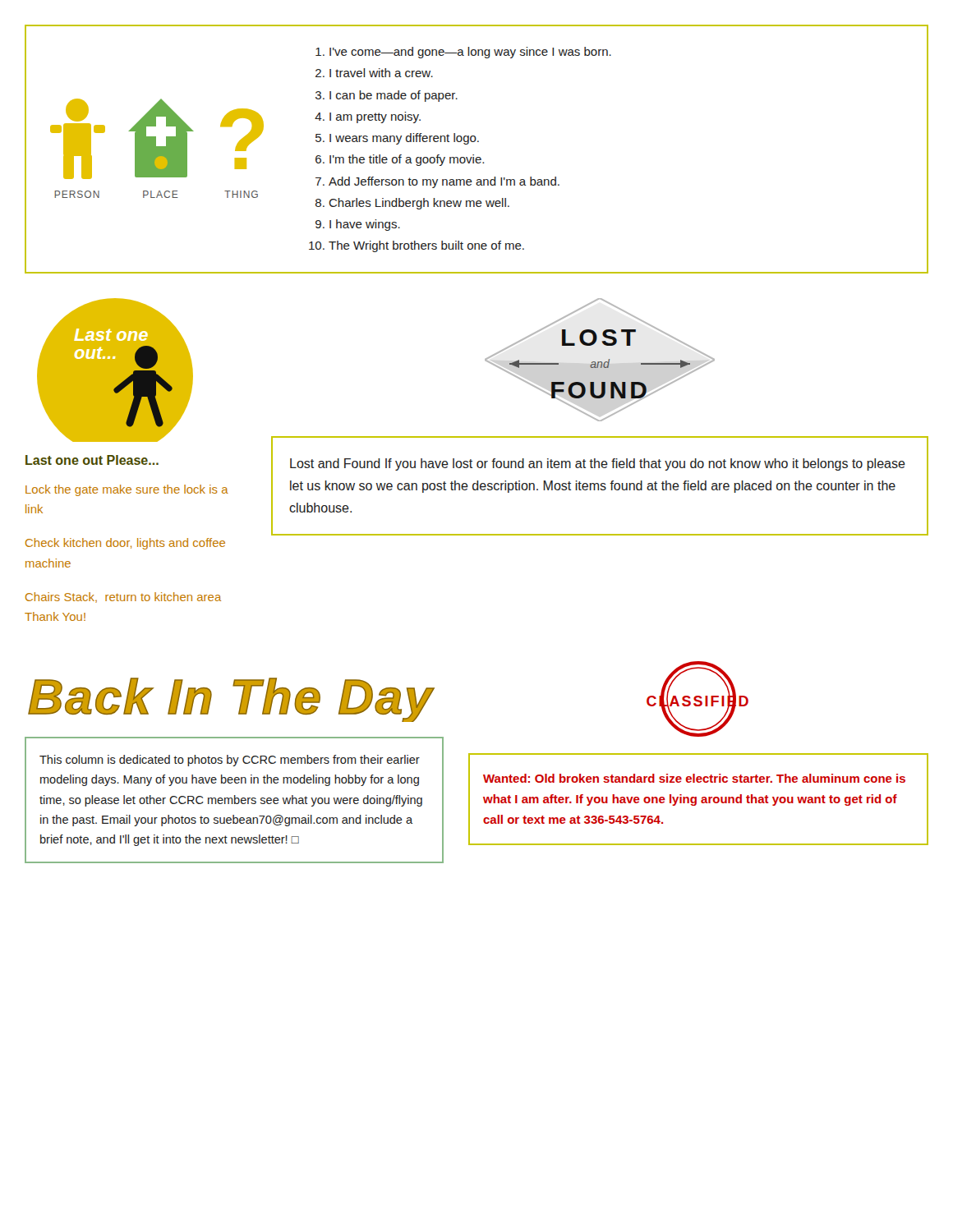Find the block on this page that starts "Wanted: Old broken"
953x1232 pixels.
pyautogui.click(x=694, y=799)
